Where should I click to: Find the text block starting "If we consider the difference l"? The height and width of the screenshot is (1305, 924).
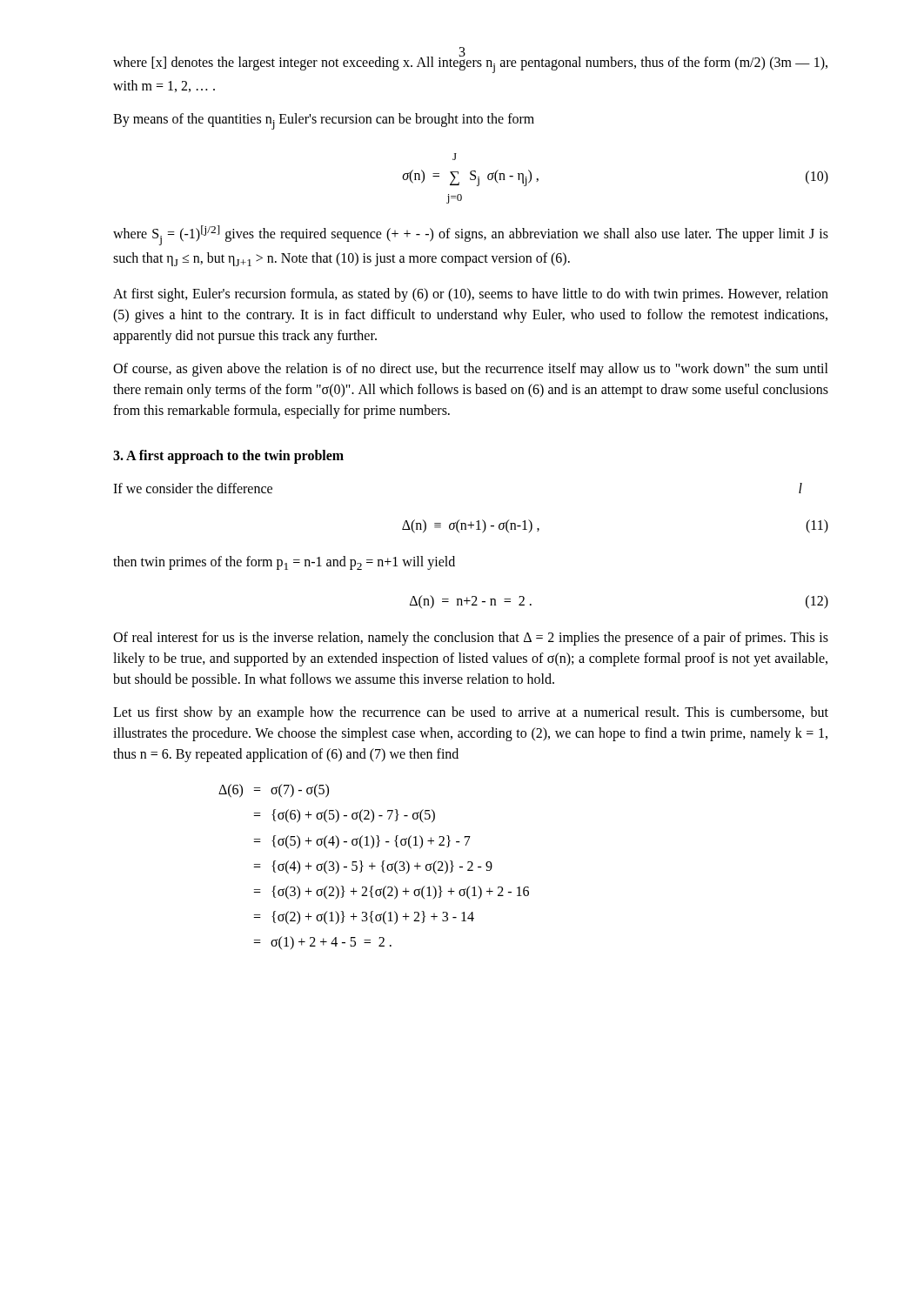point(182,489)
